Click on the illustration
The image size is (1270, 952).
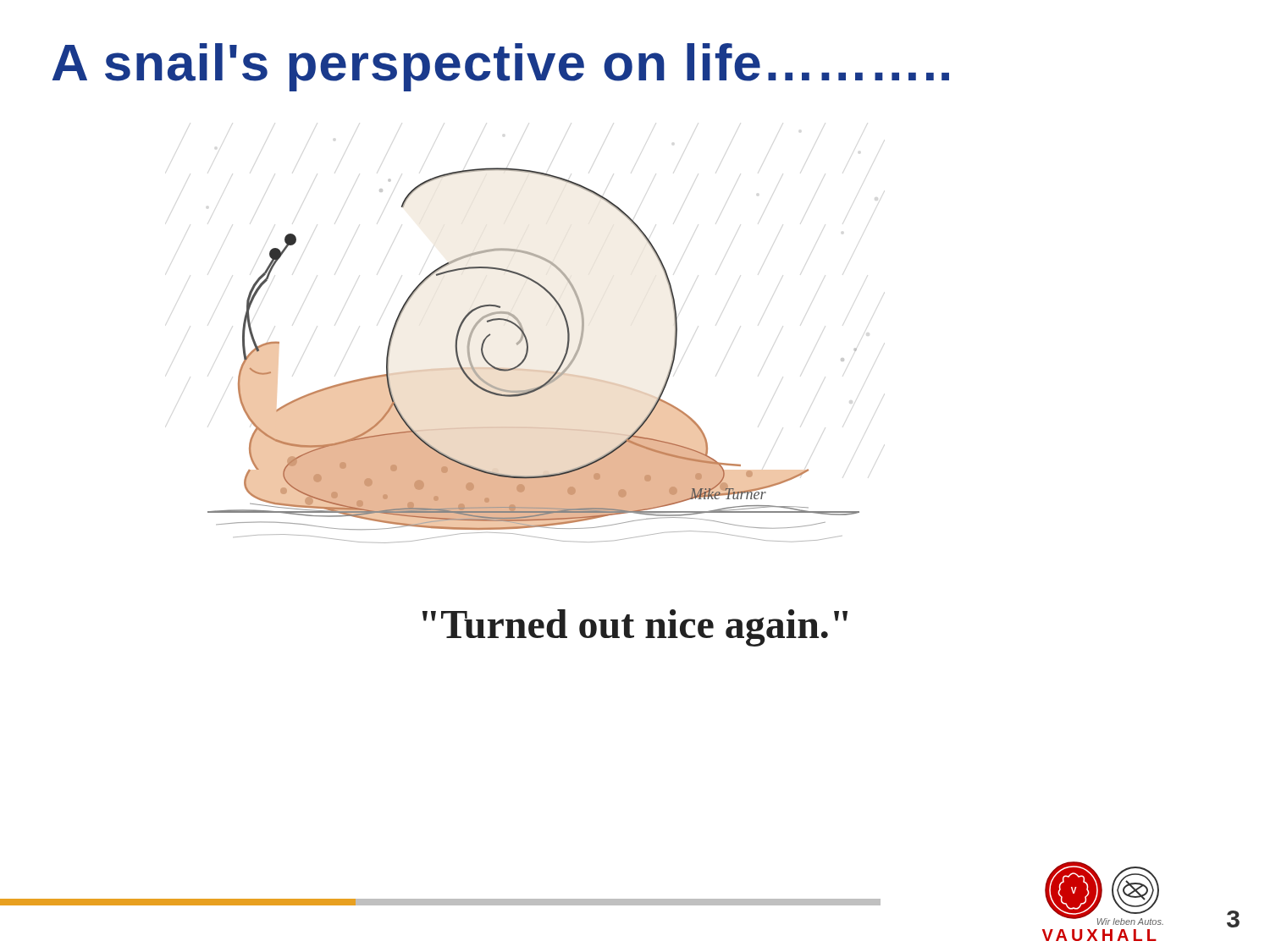(525, 347)
